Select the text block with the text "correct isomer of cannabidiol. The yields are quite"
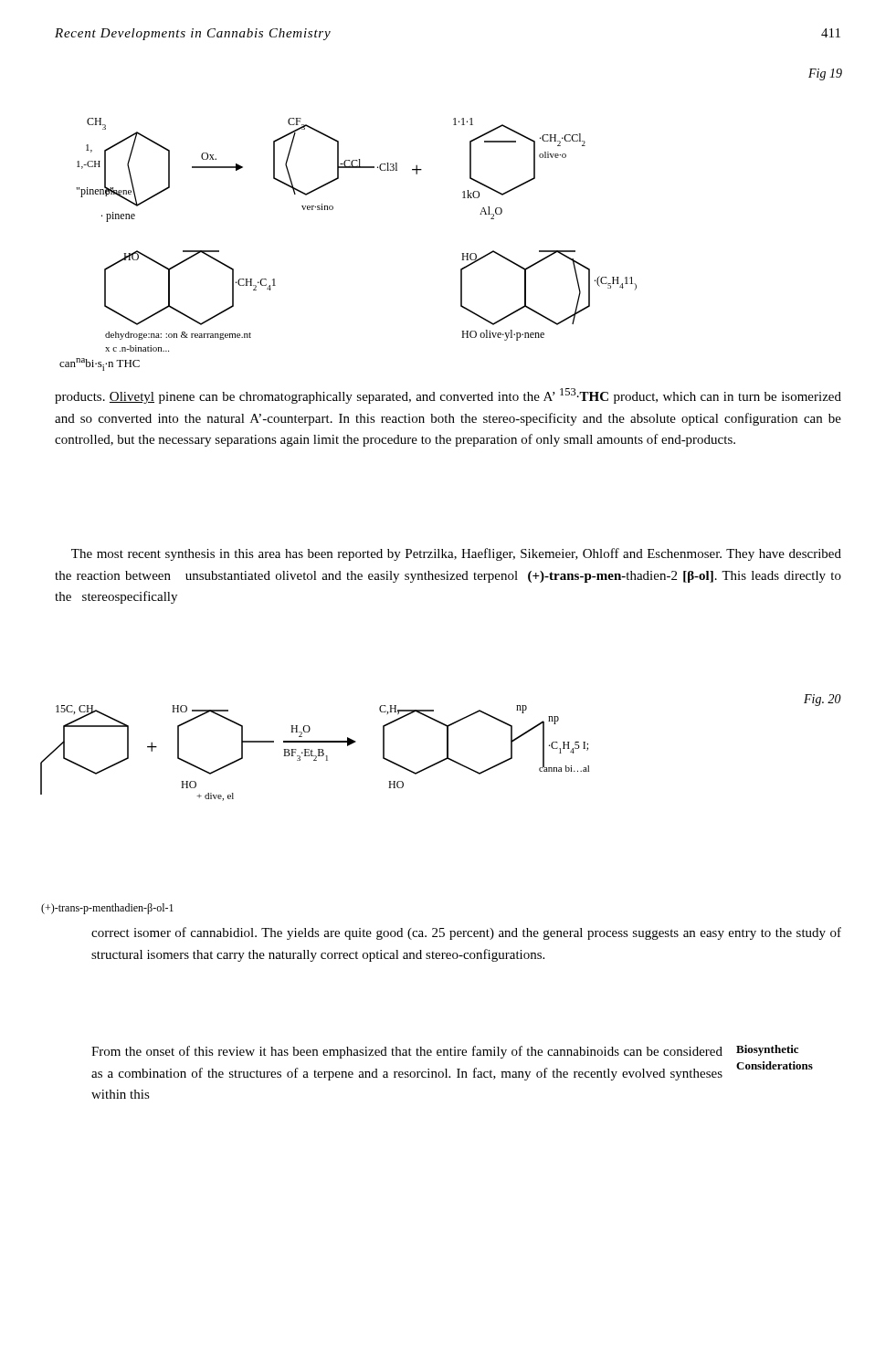Image resolution: width=896 pixels, height=1370 pixels. point(466,943)
